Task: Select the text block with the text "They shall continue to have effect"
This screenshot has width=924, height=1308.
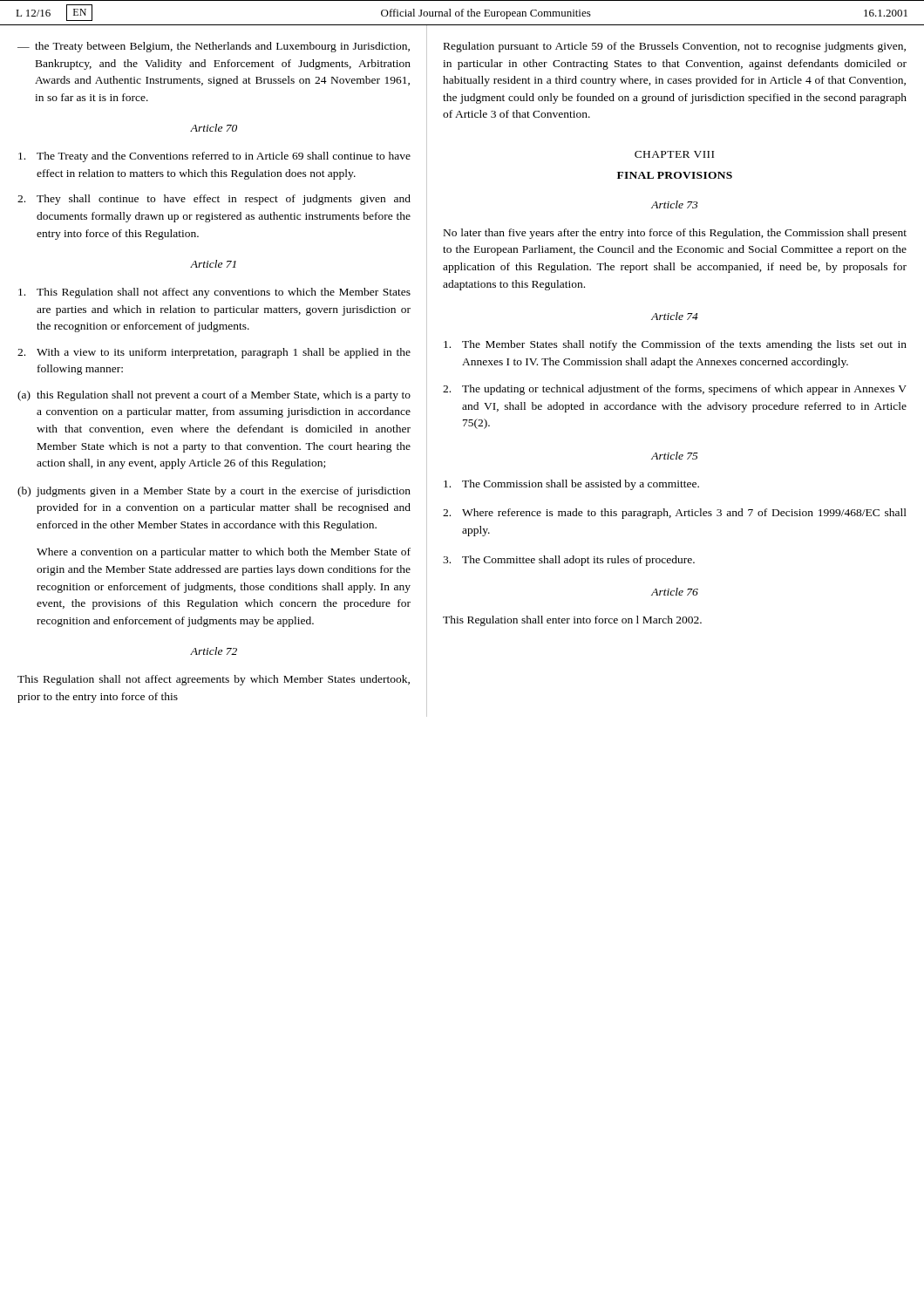Action: (x=214, y=216)
